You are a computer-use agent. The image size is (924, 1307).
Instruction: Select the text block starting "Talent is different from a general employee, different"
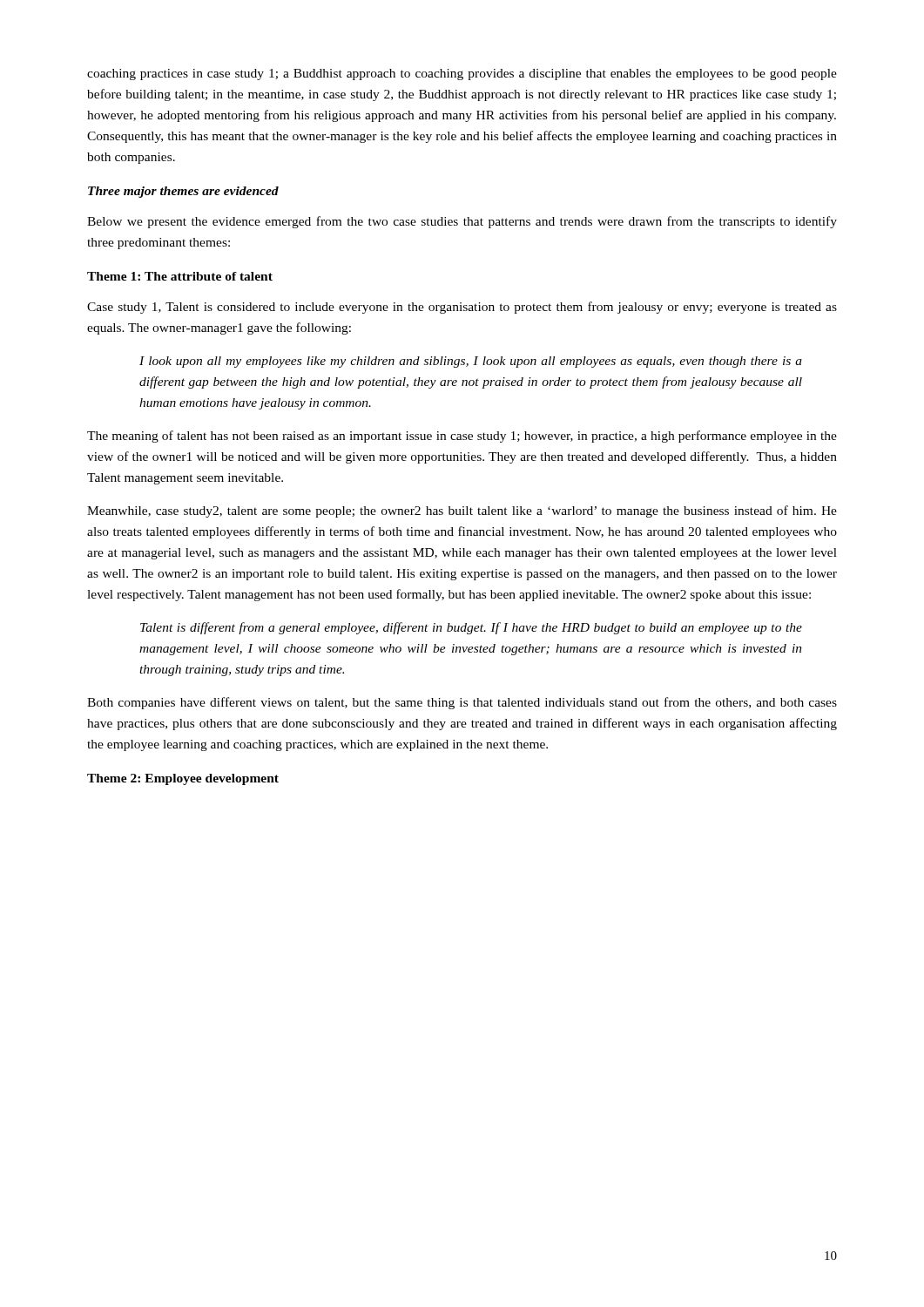[471, 648]
